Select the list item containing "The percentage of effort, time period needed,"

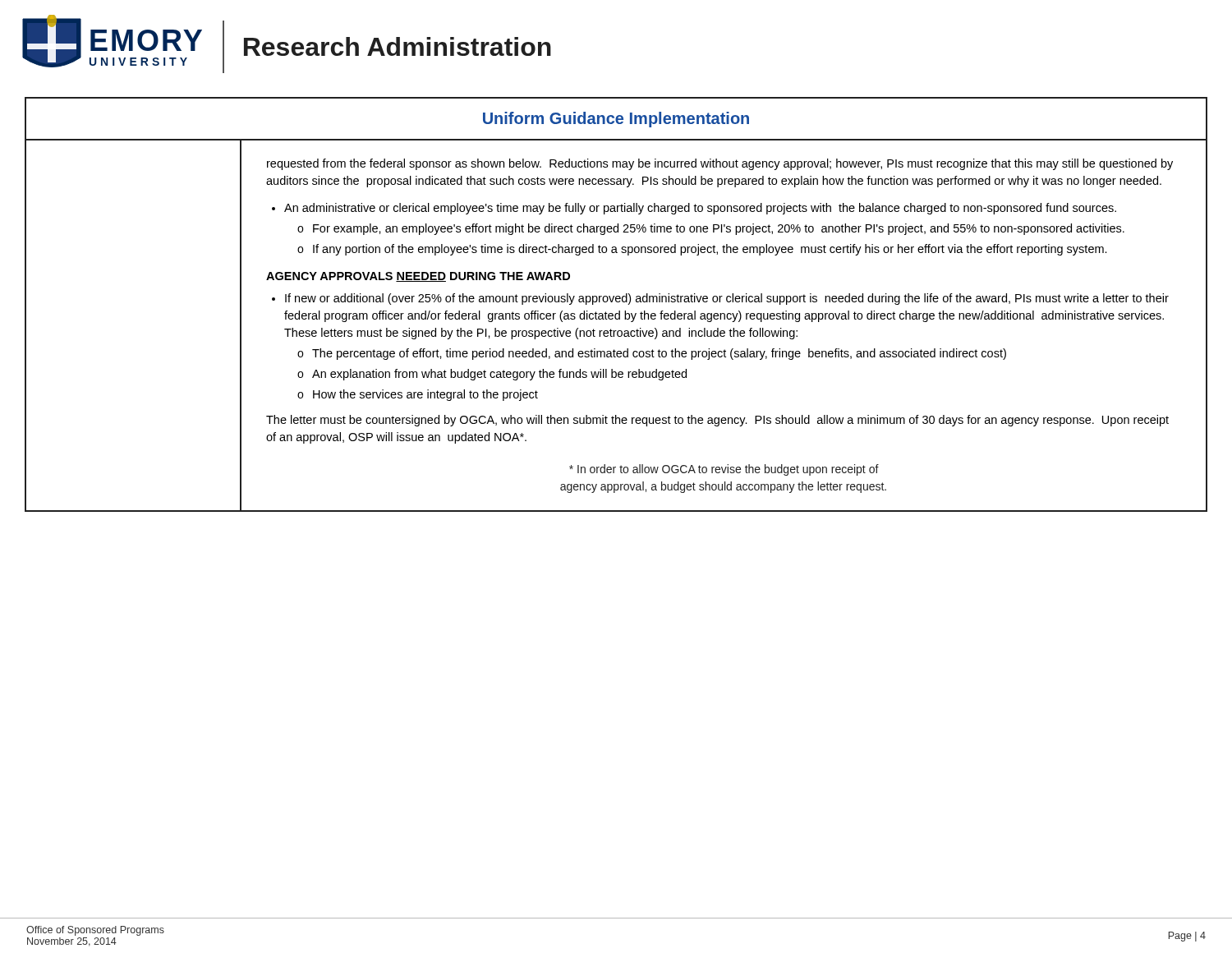(x=659, y=353)
